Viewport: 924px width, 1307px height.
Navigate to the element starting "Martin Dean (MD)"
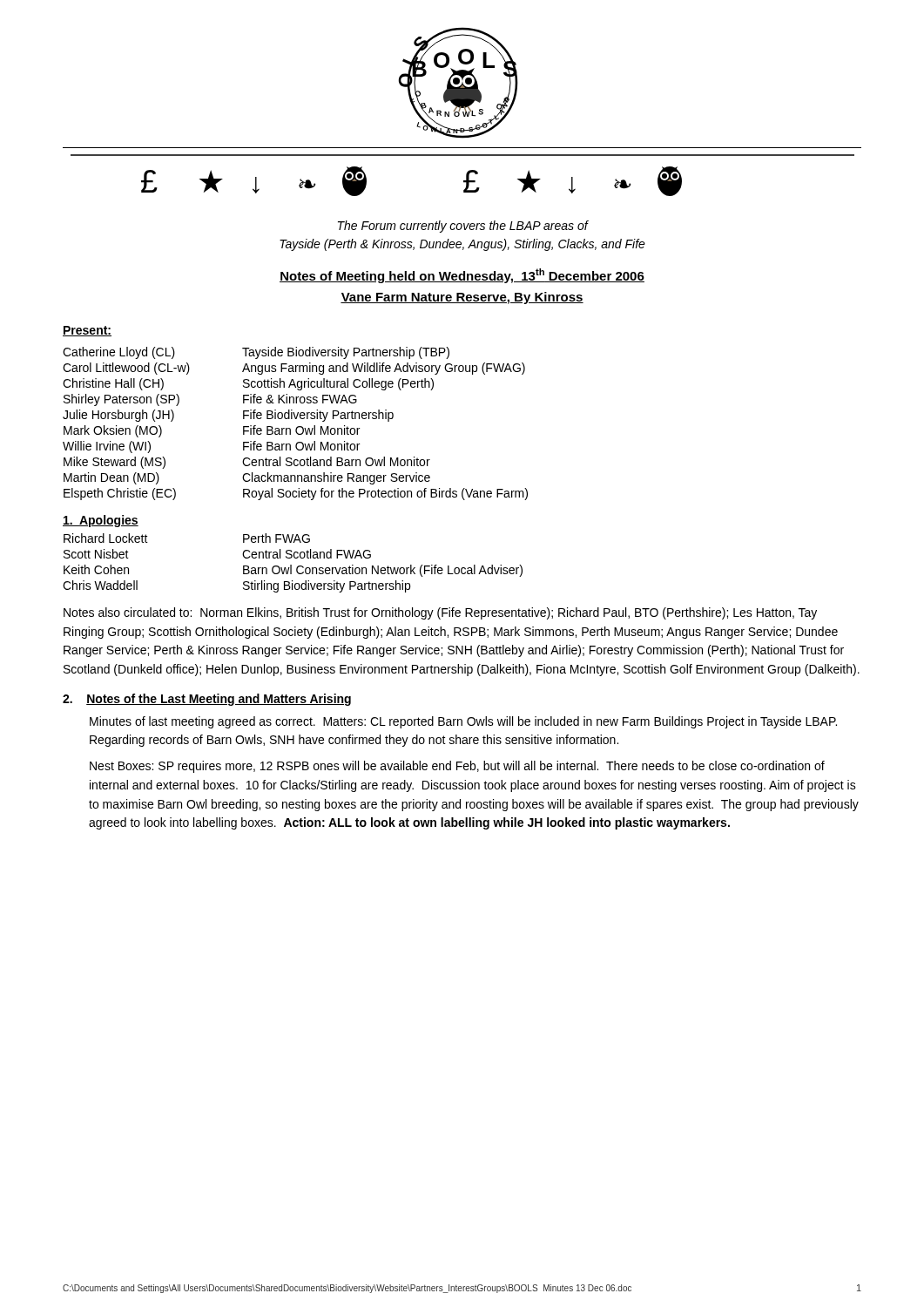(x=111, y=478)
